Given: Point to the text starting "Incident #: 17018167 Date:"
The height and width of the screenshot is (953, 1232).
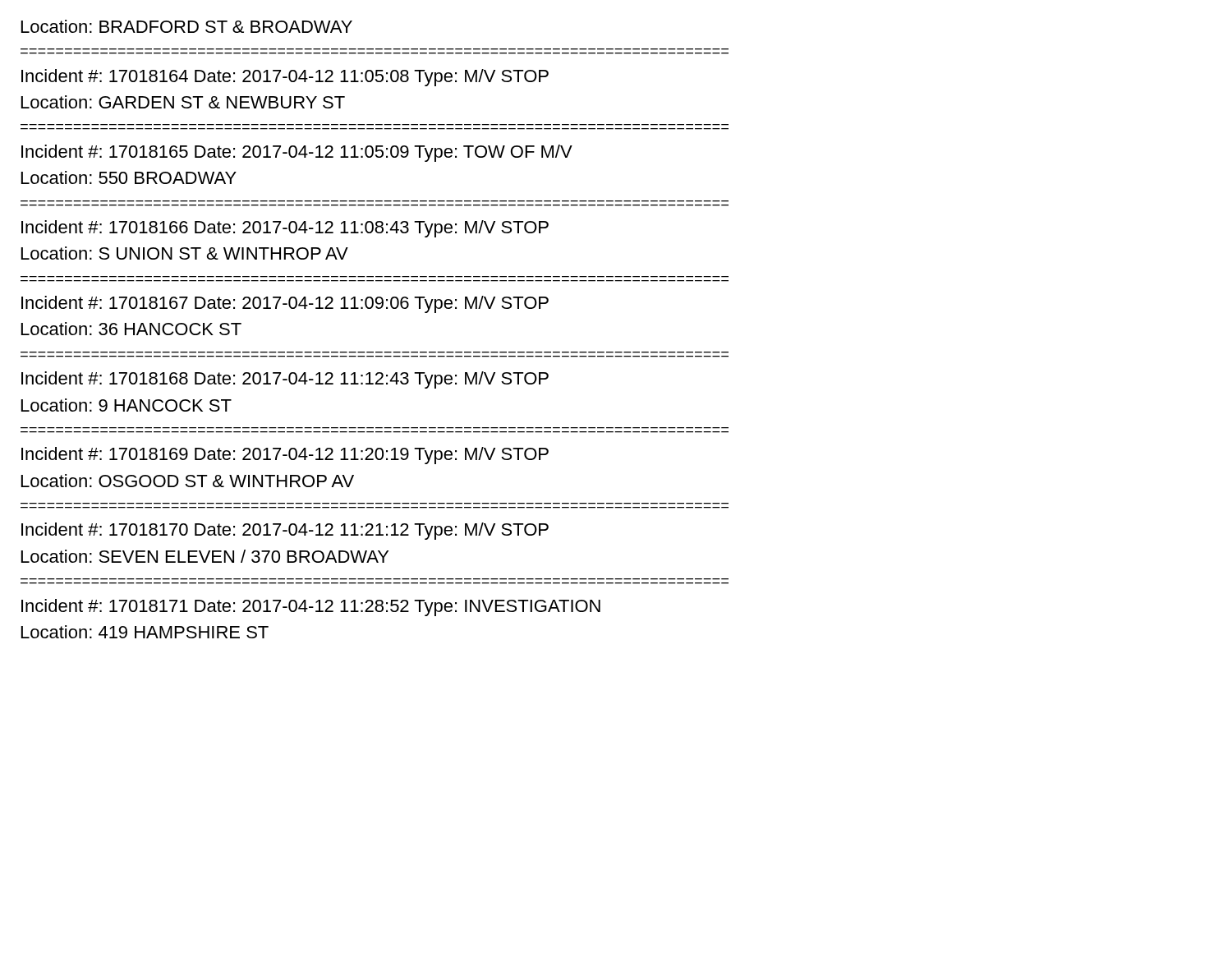Looking at the screenshot, I should 285,304.
